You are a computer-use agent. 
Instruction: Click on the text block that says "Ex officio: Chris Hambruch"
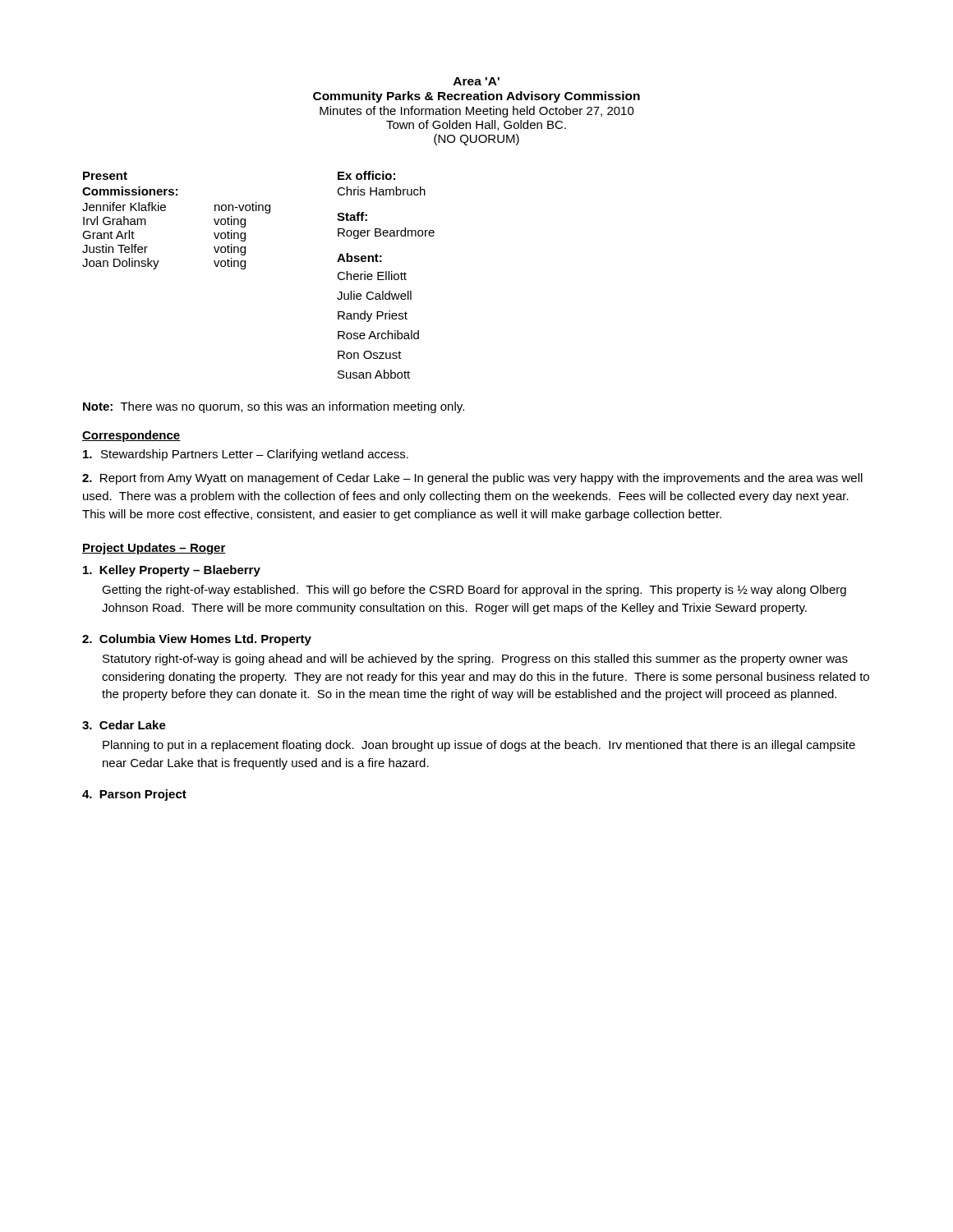pos(366,175)
